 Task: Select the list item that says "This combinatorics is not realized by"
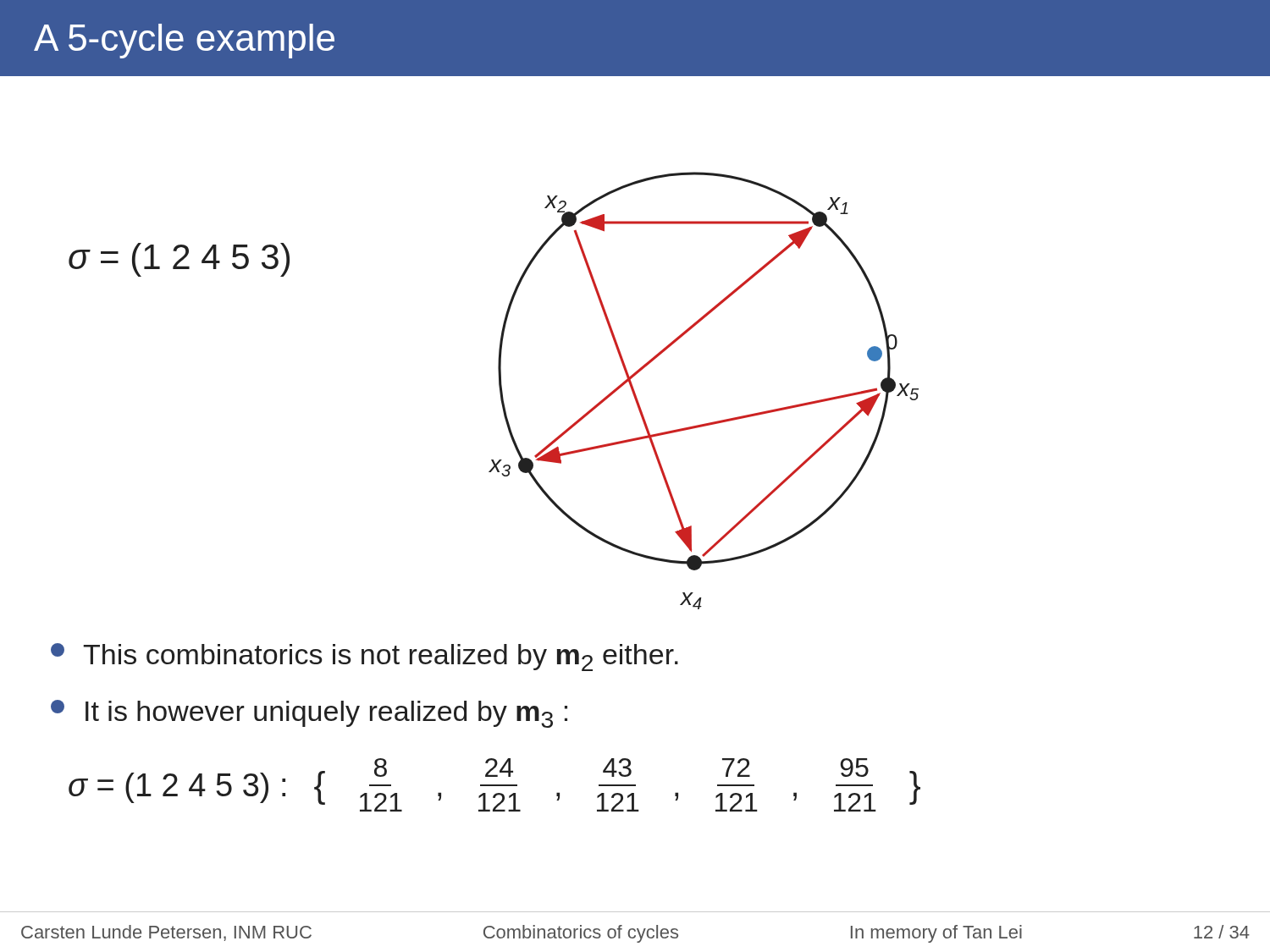(366, 657)
